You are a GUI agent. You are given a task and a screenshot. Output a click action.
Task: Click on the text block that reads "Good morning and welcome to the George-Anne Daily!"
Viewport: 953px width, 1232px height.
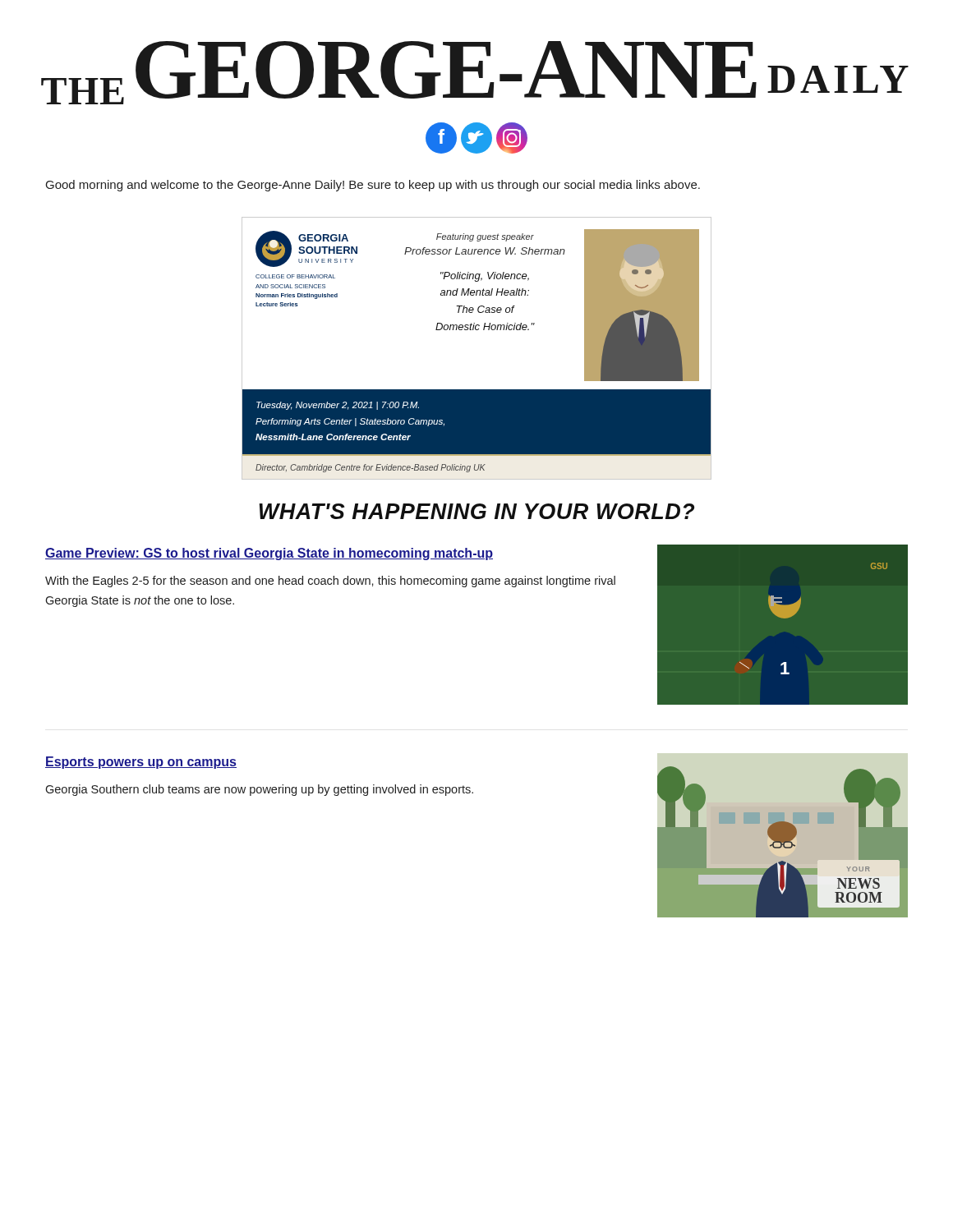coord(373,184)
